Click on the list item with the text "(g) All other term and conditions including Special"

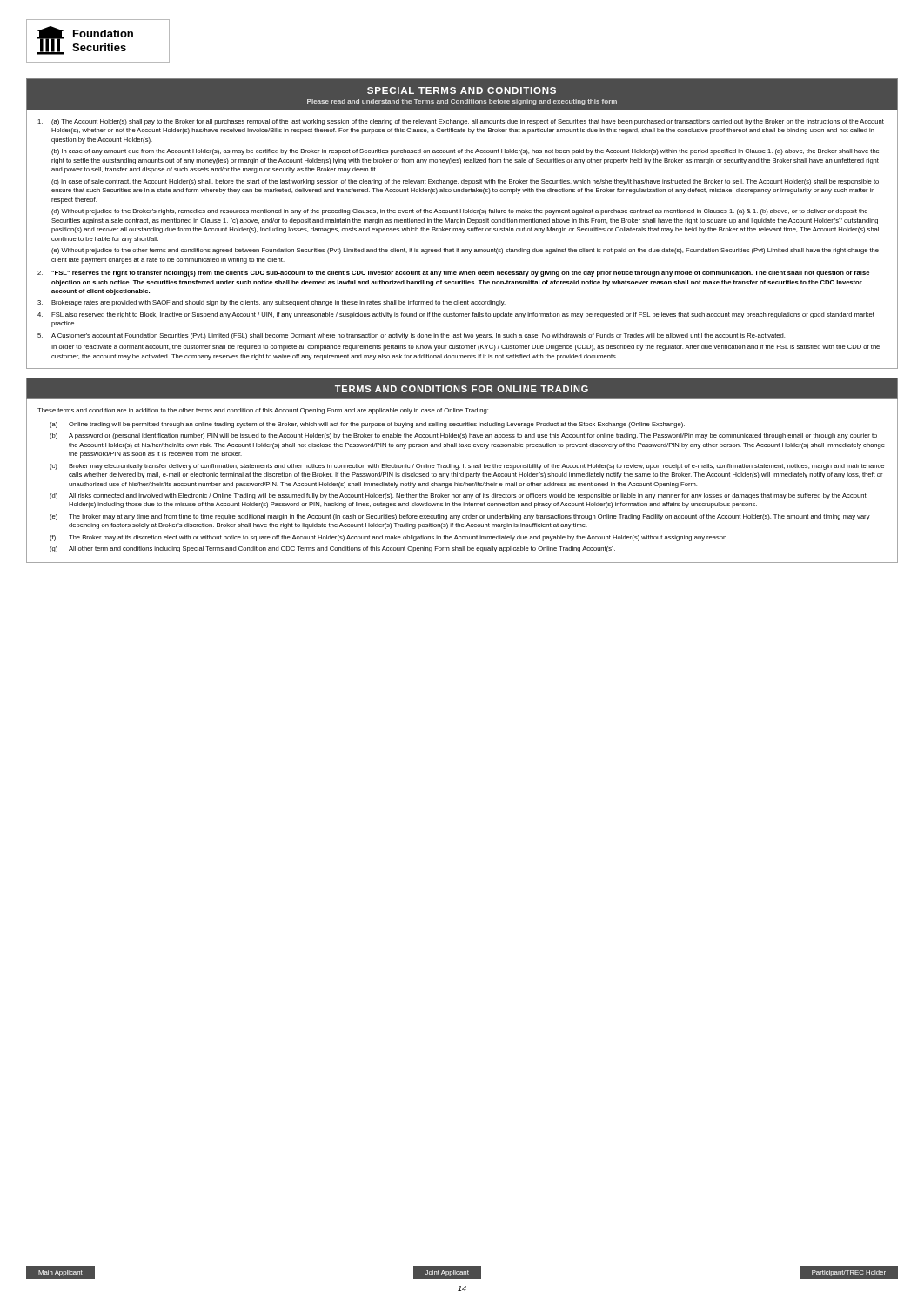pos(333,549)
